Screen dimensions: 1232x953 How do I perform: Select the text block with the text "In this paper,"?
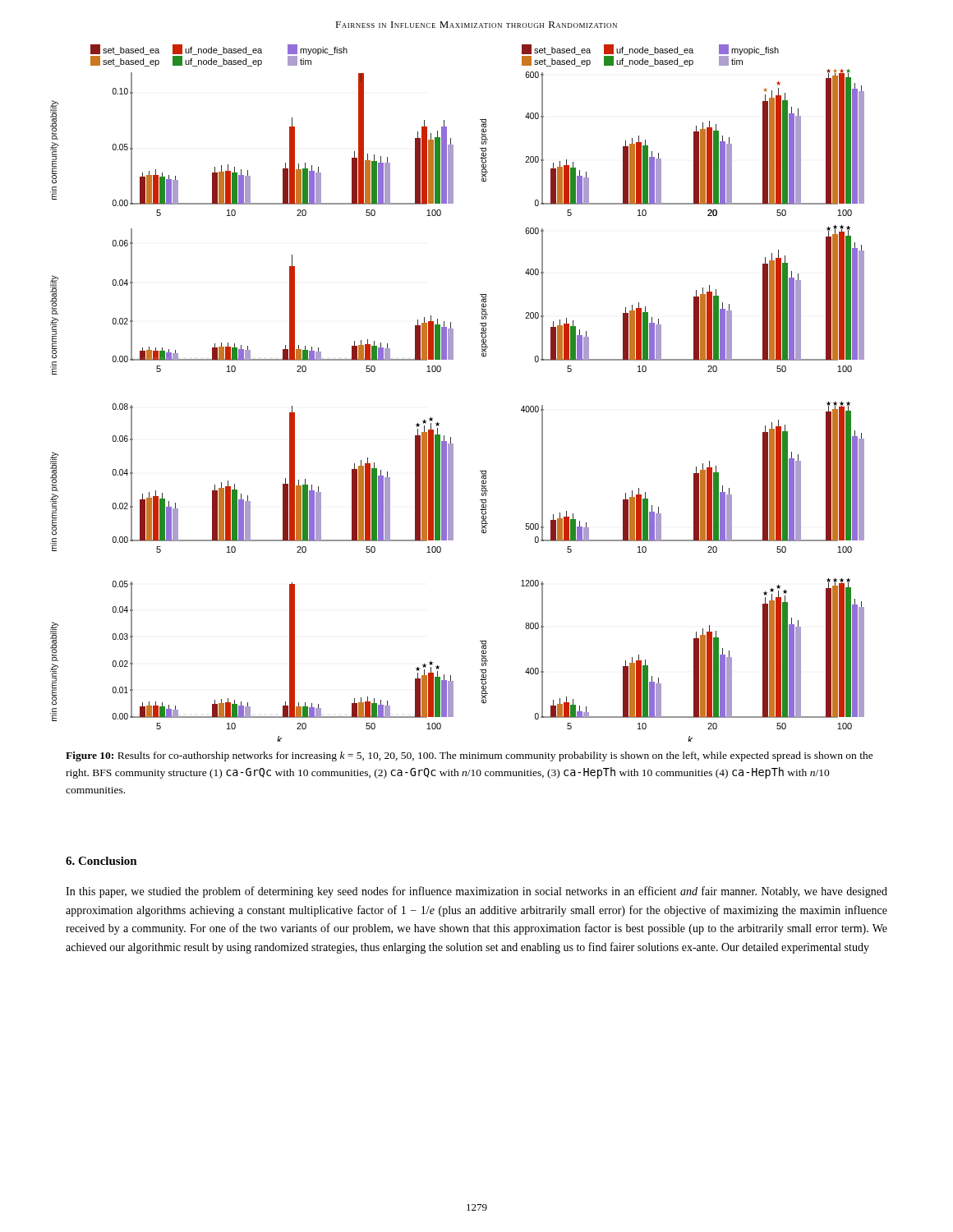pyautogui.click(x=476, y=920)
